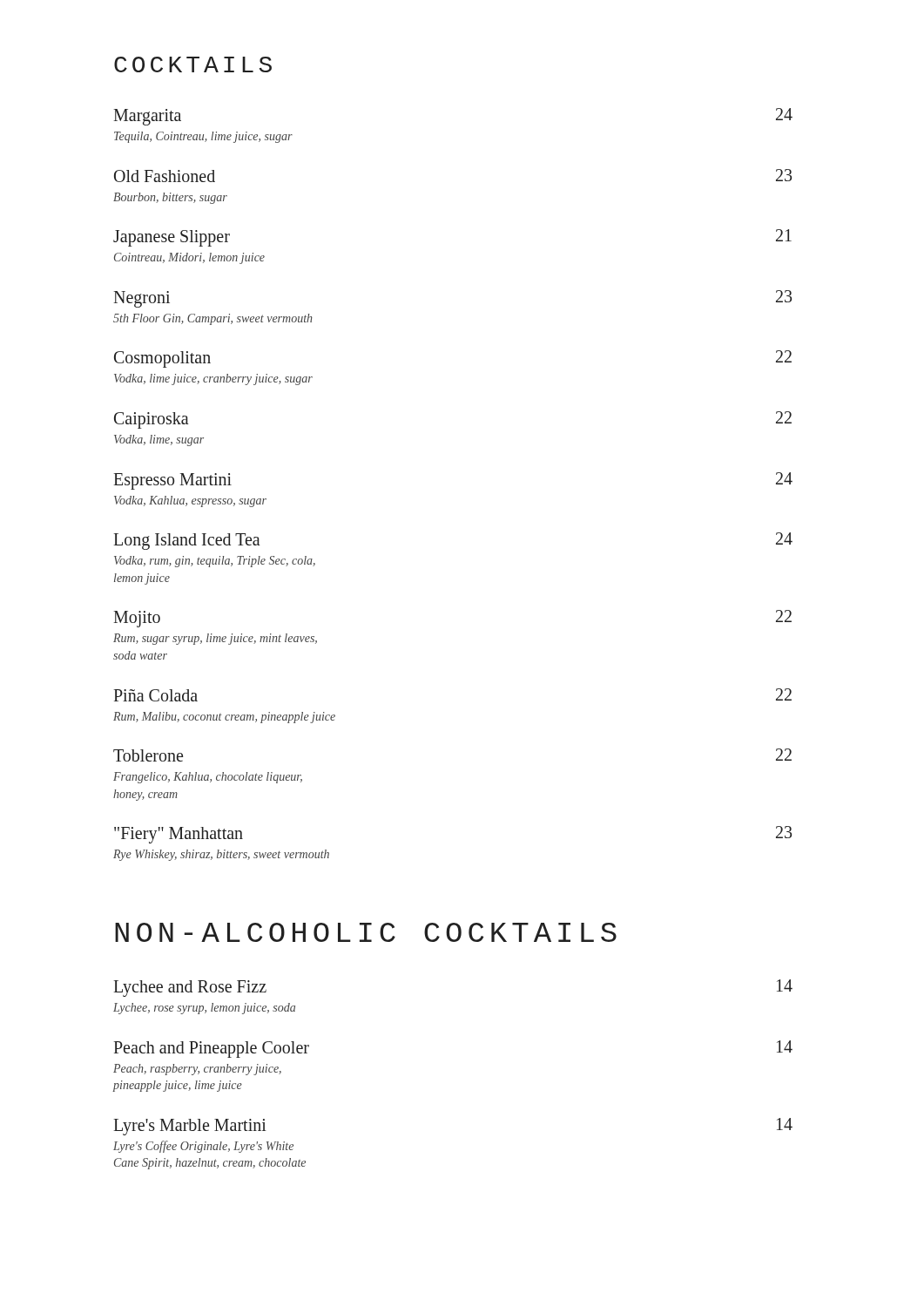The height and width of the screenshot is (1307, 924).
Task: Click where it says "Espresso Martini Vodka, Kahlua, espresso, sugar 24"
Action: [x=169, y=481]
